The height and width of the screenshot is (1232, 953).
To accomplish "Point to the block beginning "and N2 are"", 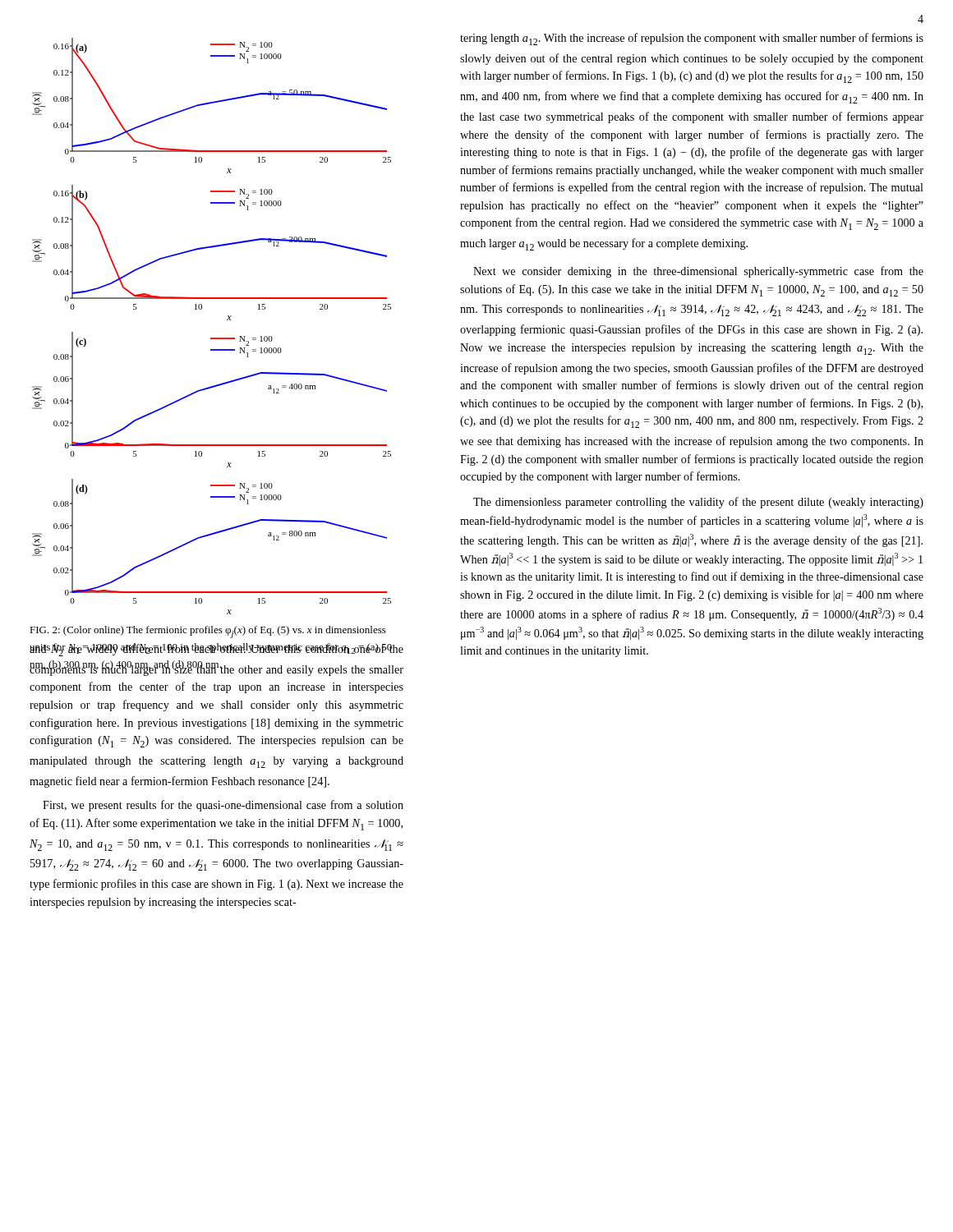I will click(x=216, y=776).
